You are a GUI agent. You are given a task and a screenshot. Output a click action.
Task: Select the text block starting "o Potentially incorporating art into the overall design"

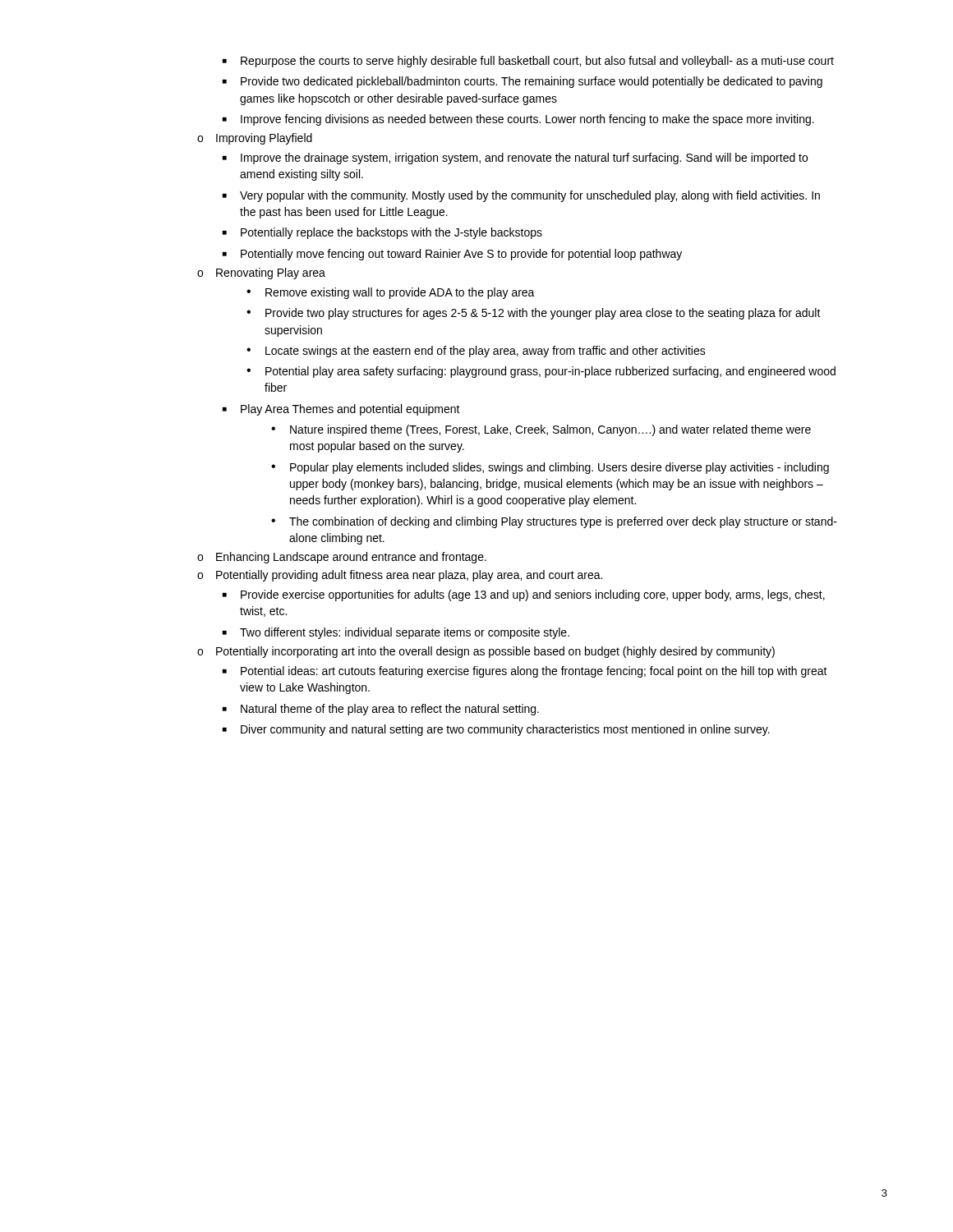point(518,651)
